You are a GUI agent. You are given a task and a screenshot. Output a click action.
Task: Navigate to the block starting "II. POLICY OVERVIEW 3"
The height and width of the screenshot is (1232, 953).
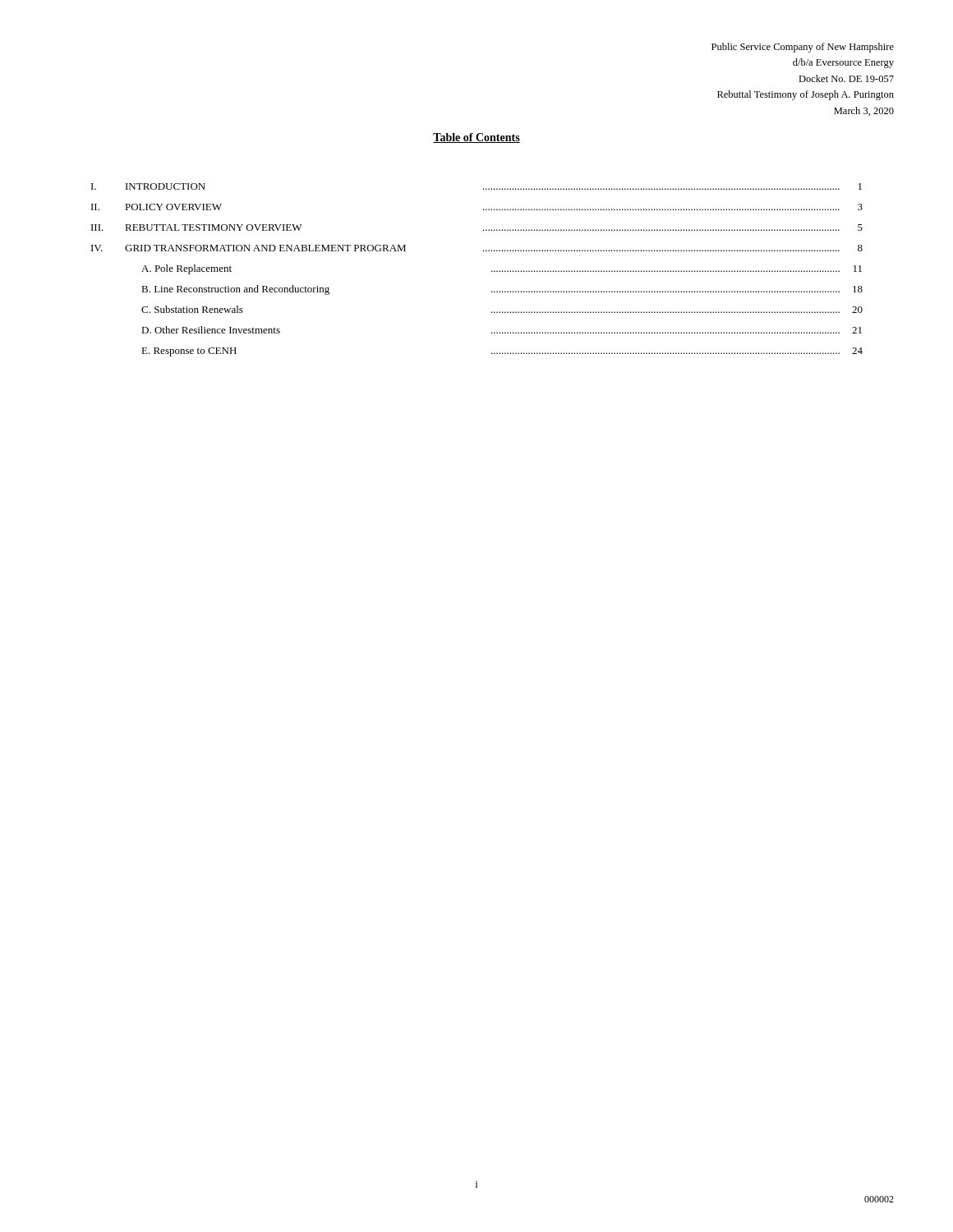pyautogui.click(x=476, y=207)
